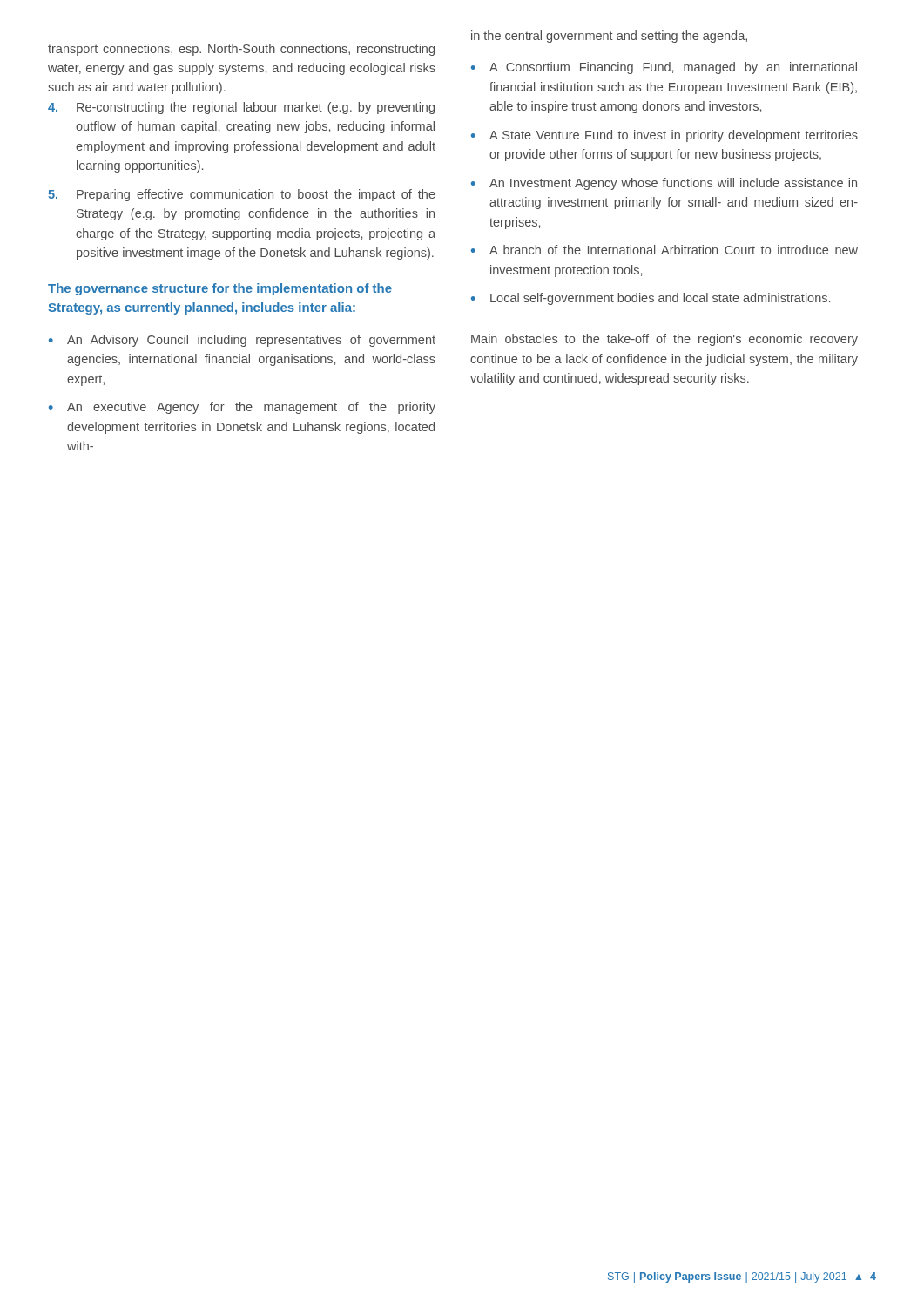
Task: Point to the region starting "• An Investment Agency"
Action: tap(664, 203)
